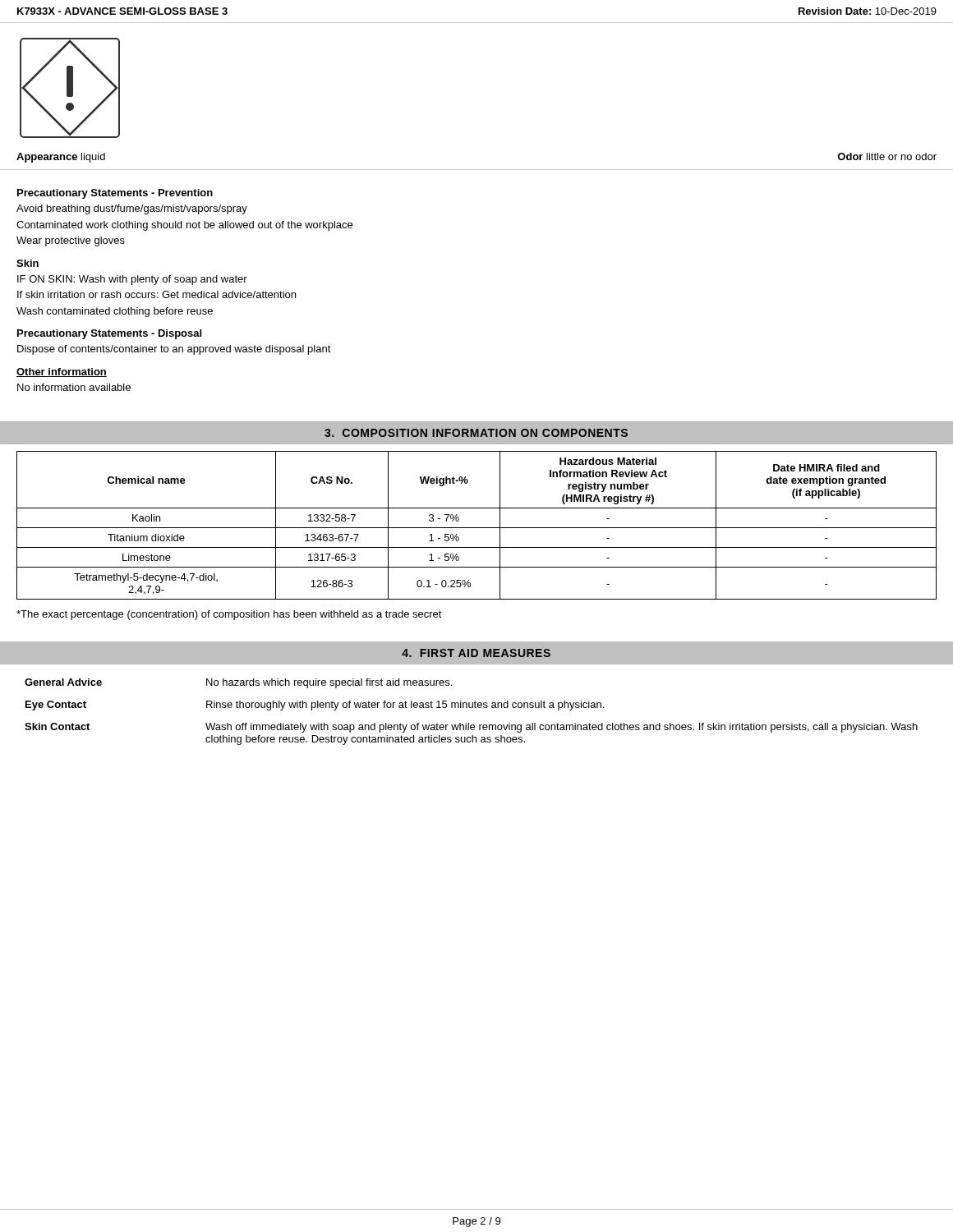Screen dimensions: 1232x953
Task: Click the passage that begins "Eye Contact Rinse thoroughly with plenty of water"
Action: click(x=476, y=704)
